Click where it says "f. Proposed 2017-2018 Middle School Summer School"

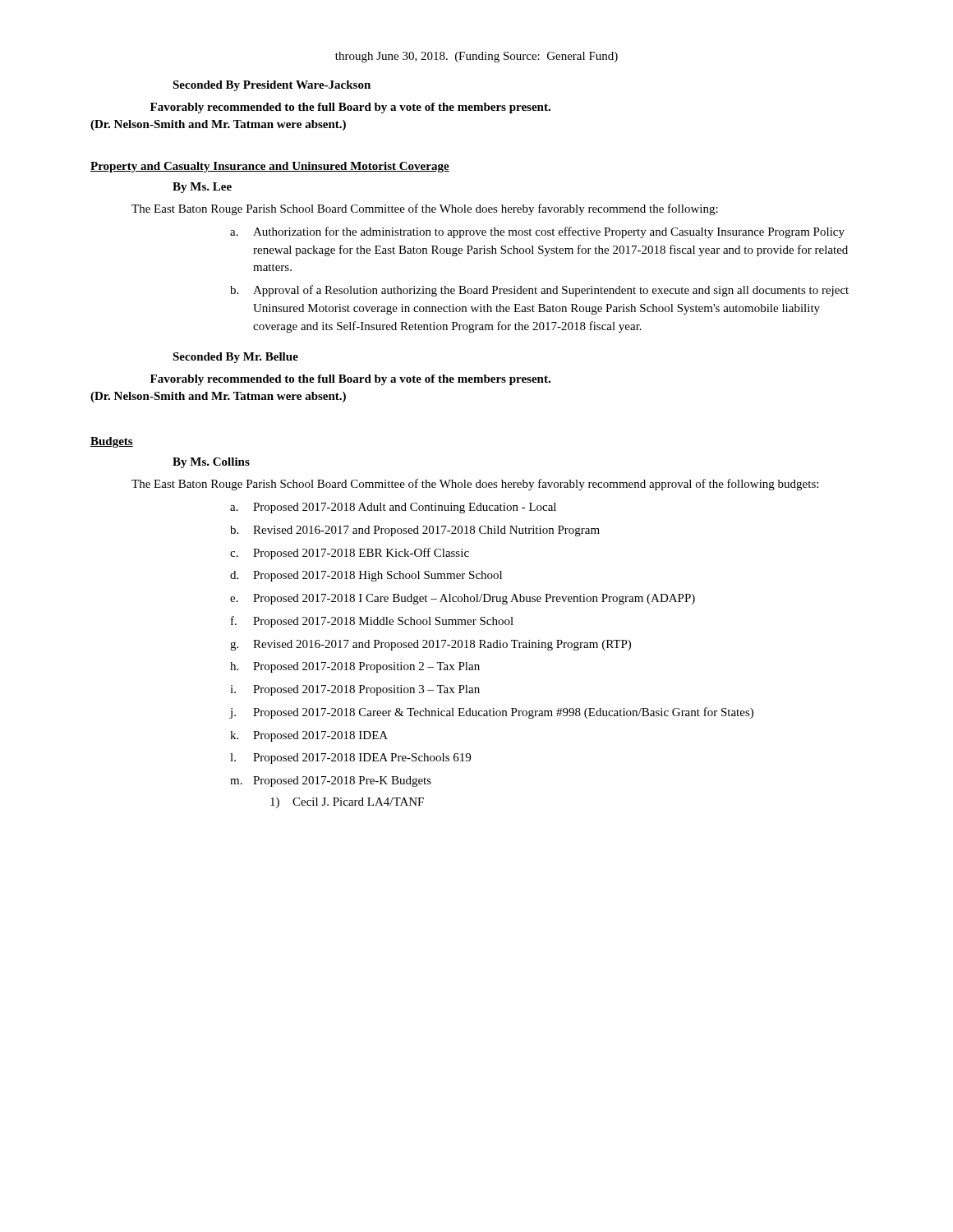pos(372,622)
